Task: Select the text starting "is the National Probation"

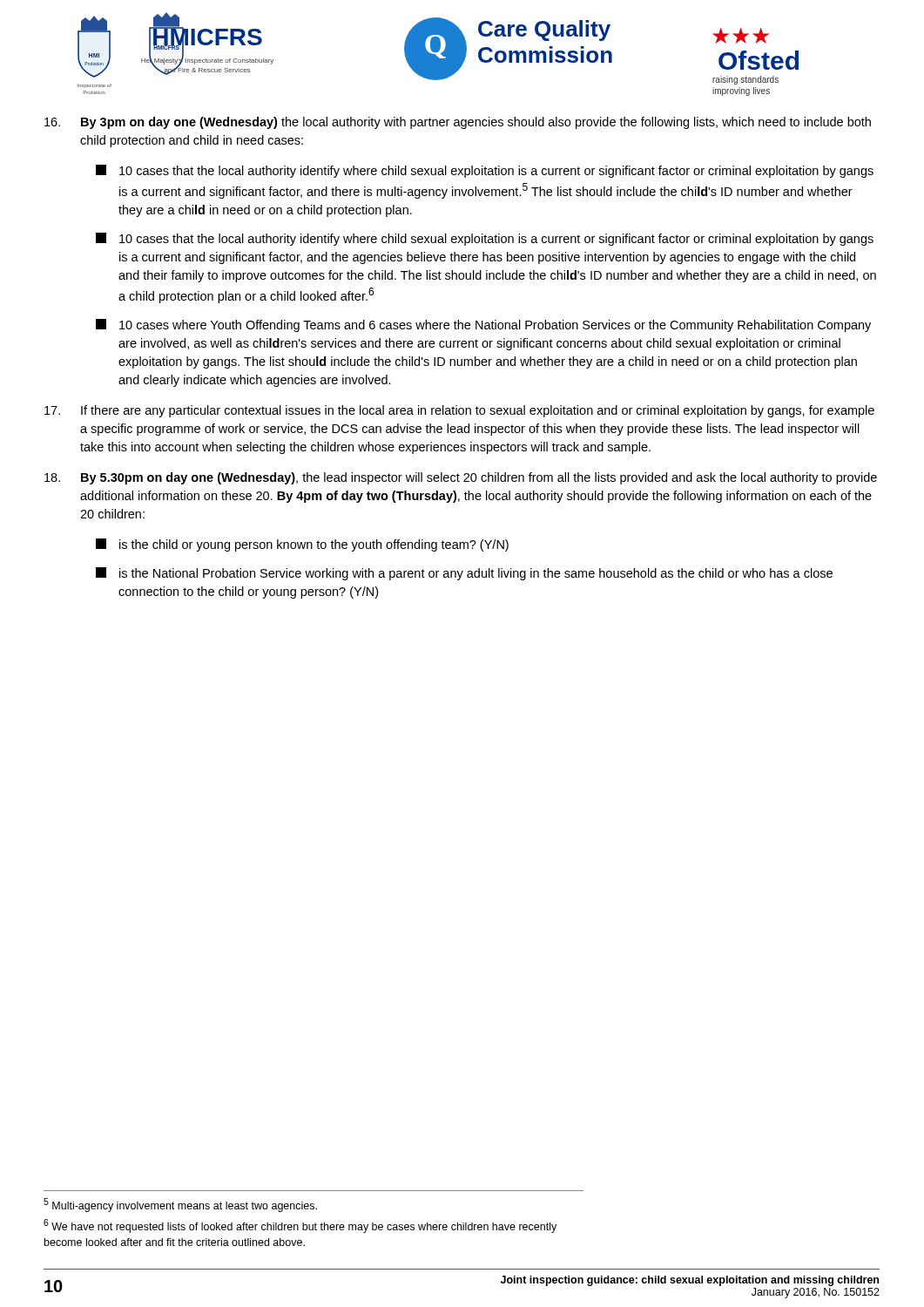Action: [x=488, y=583]
